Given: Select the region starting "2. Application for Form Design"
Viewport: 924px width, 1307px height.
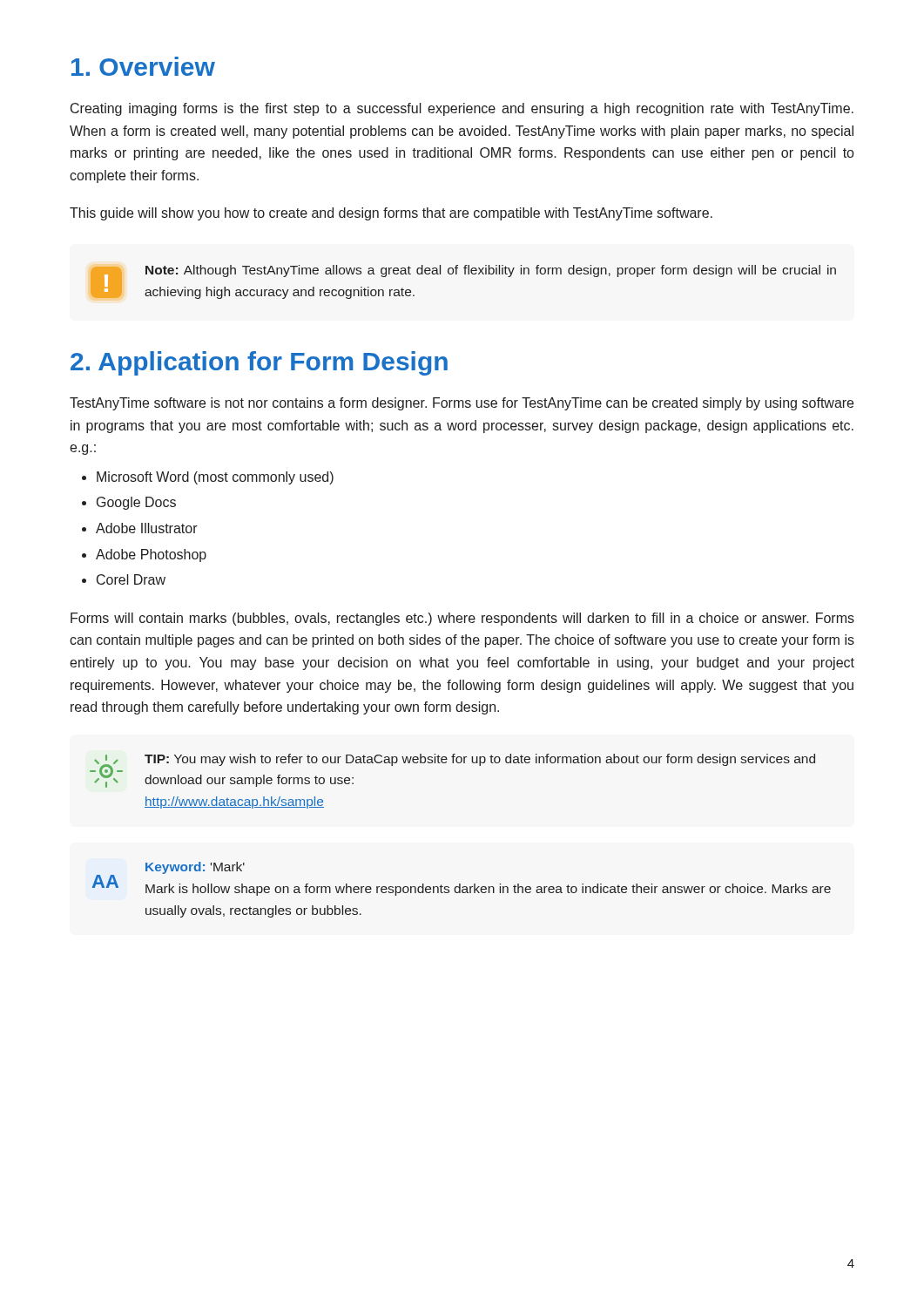Looking at the screenshot, I should click(259, 363).
